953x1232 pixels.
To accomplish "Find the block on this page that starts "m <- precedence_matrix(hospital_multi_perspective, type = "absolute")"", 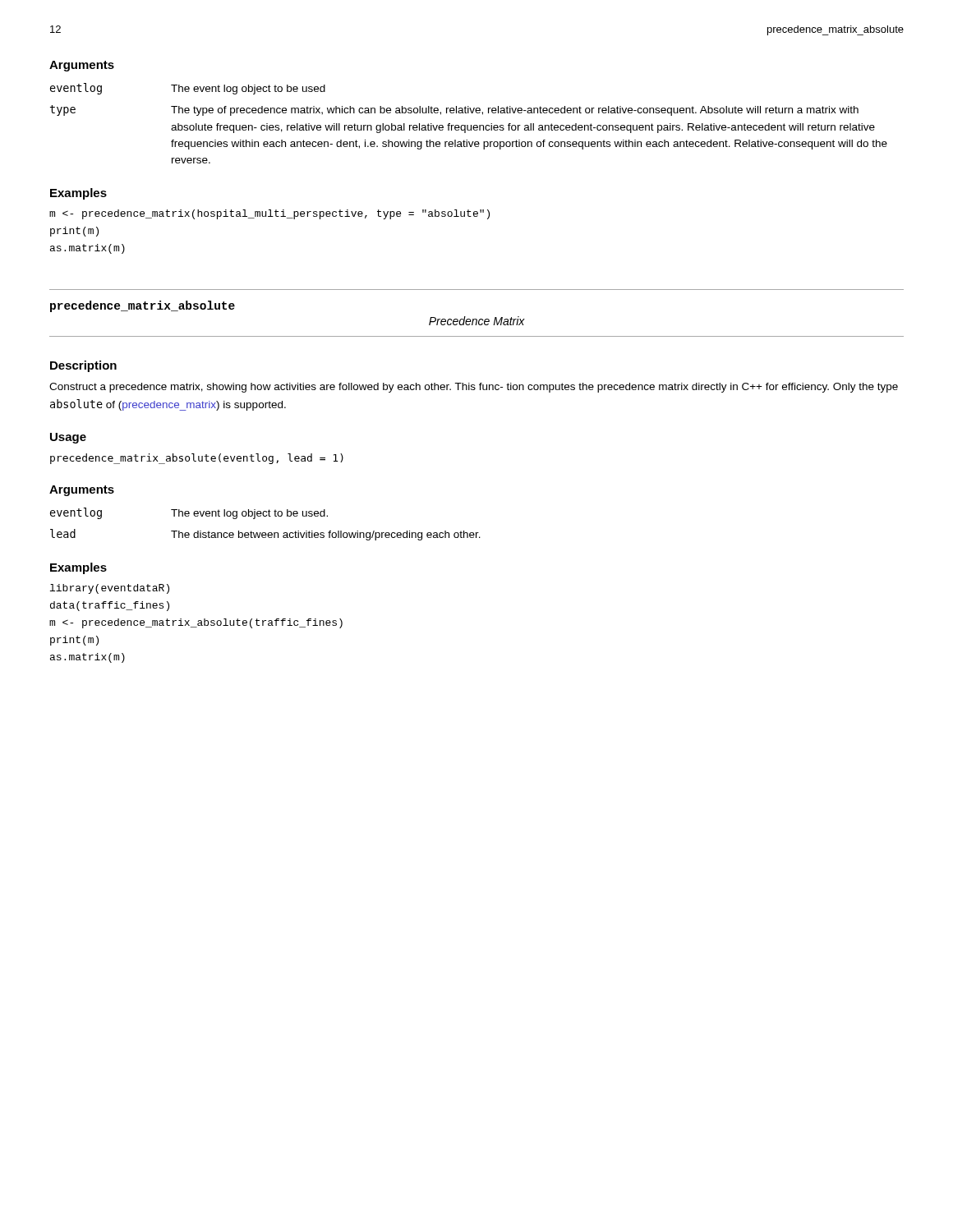I will (x=269, y=214).
